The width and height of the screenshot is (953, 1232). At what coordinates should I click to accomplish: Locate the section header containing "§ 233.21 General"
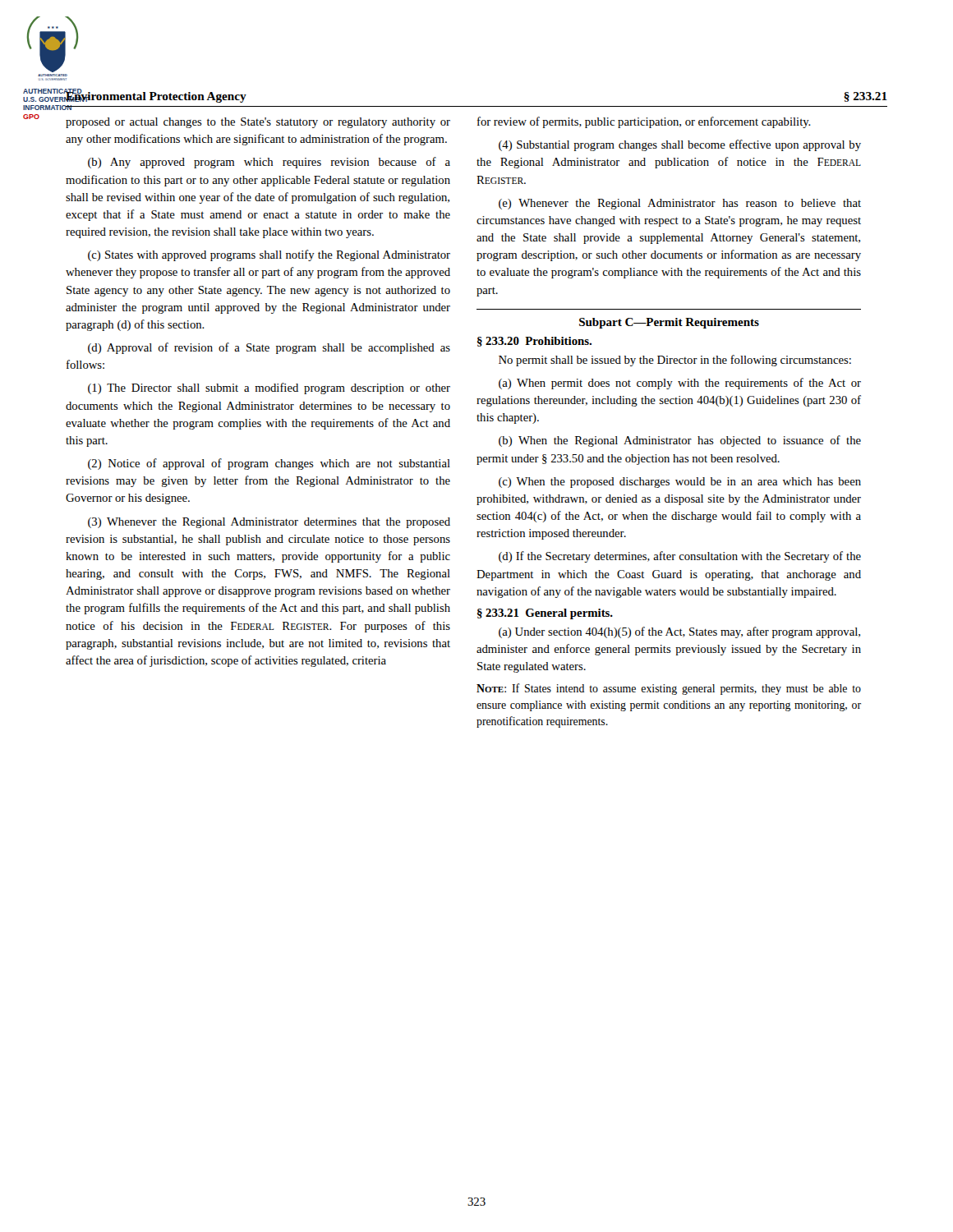(x=545, y=613)
